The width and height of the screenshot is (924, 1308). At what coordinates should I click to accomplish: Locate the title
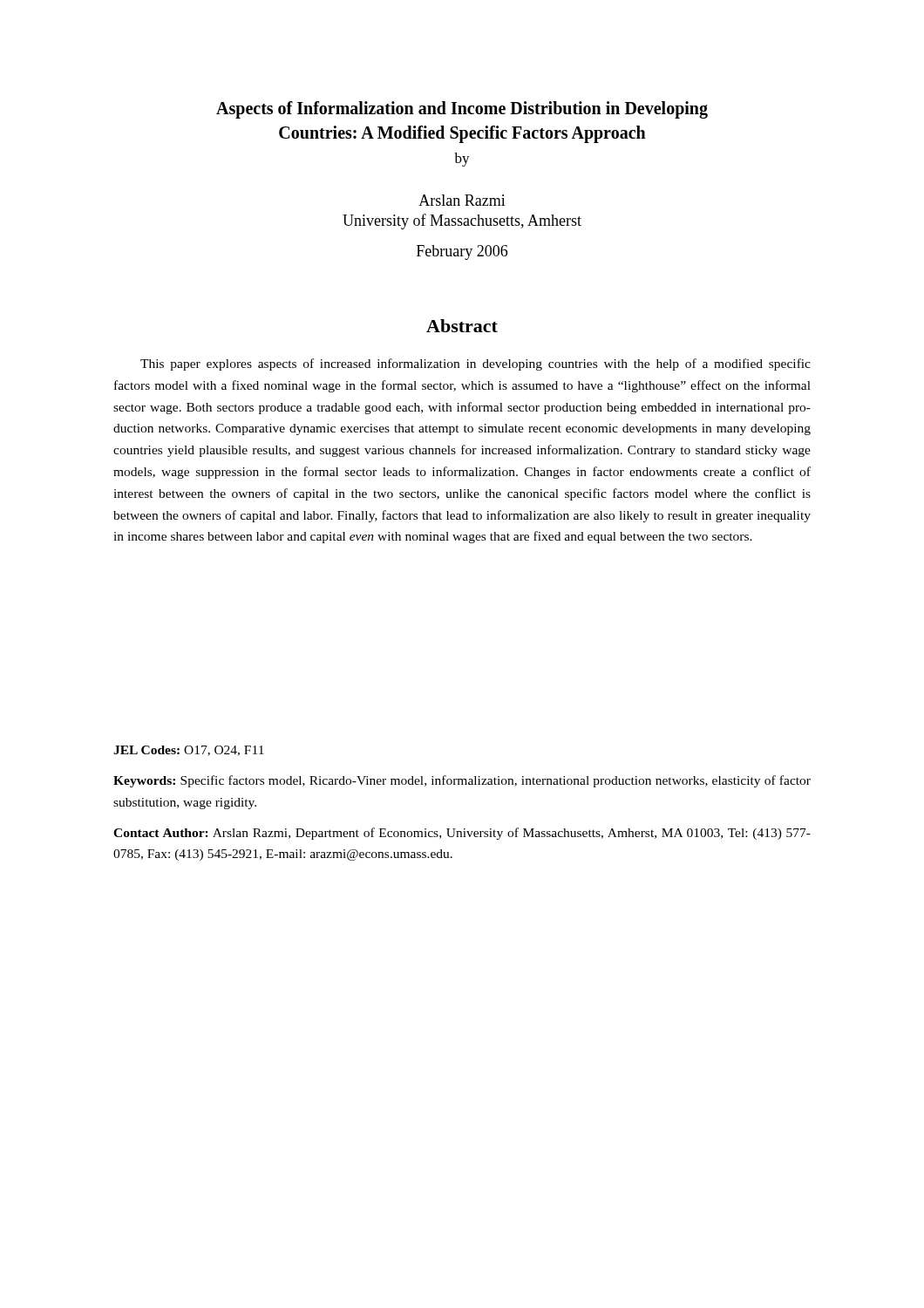(462, 132)
